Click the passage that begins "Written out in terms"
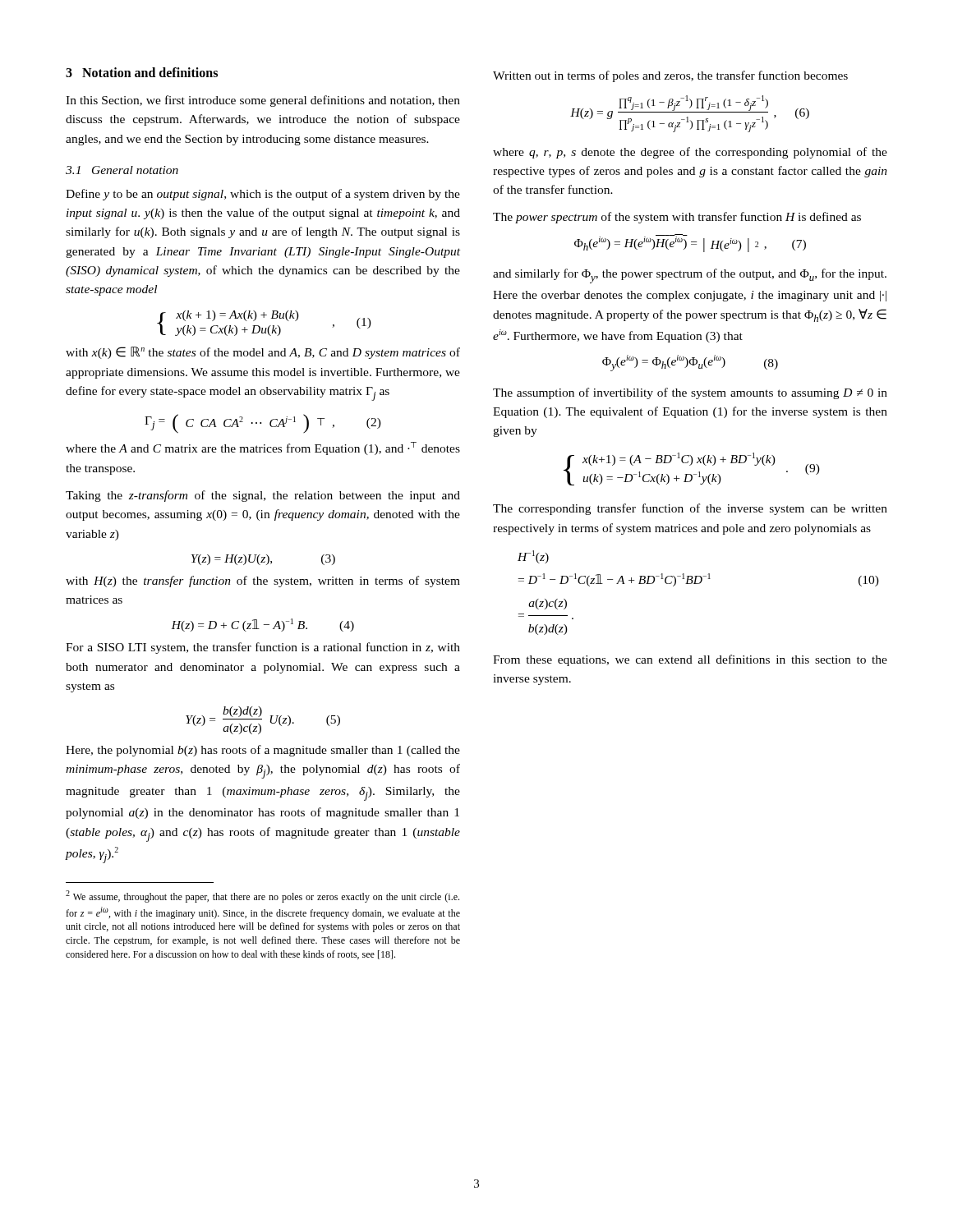This screenshot has height=1232, width=953. point(690,75)
